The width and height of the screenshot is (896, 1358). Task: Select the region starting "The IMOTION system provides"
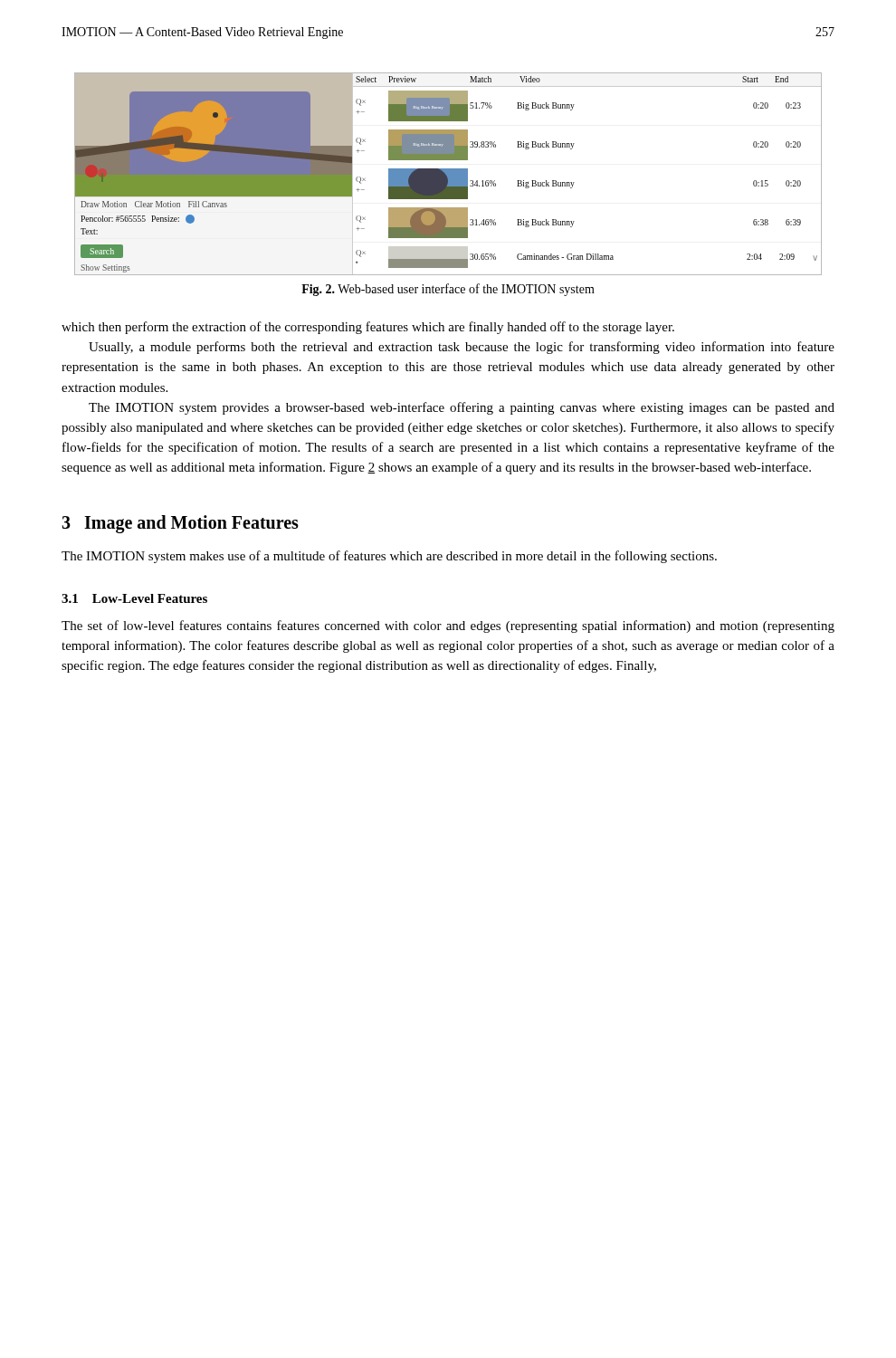[448, 437]
